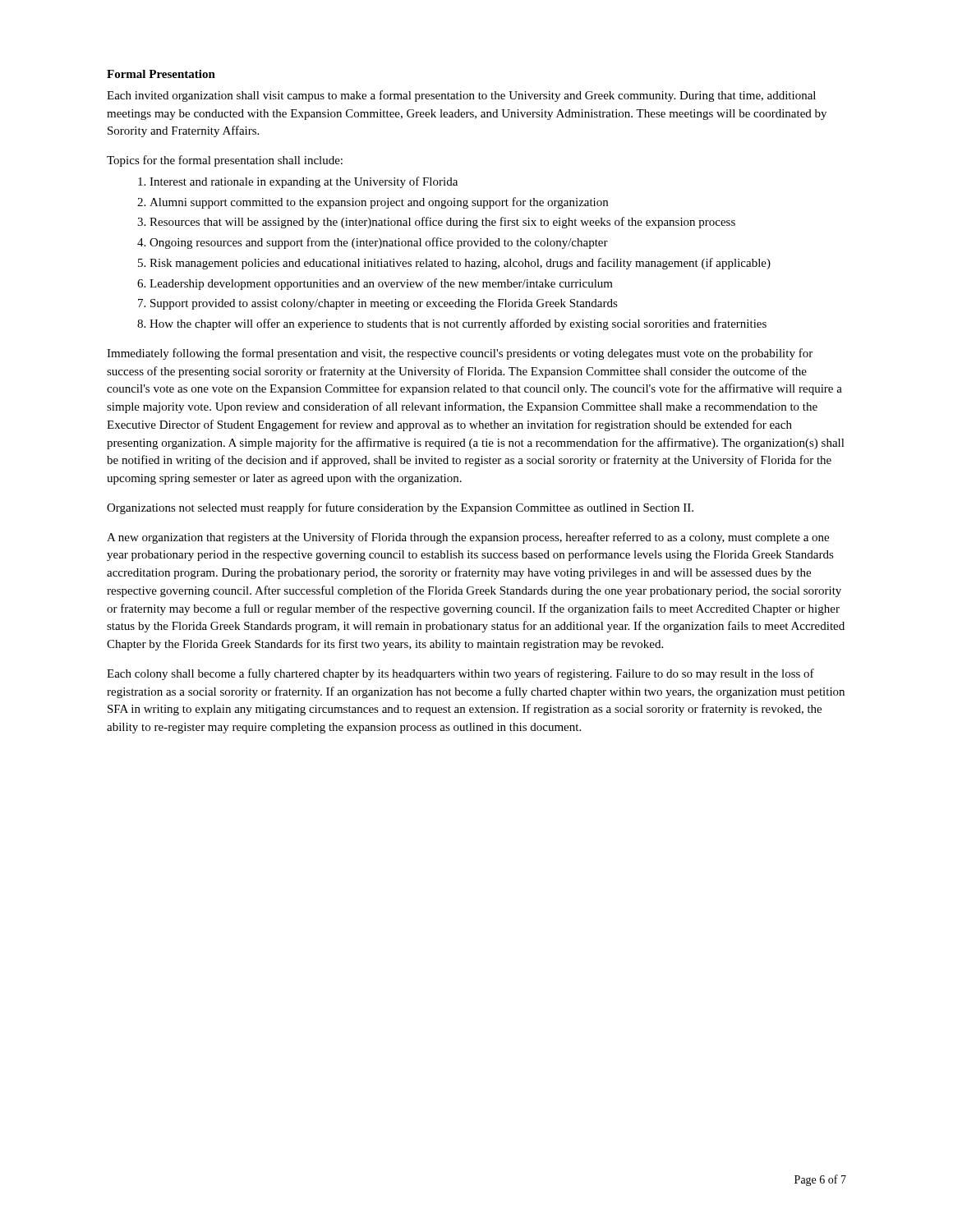This screenshot has width=953, height=1232.
Task: Select the text block with the text "A new organization that registers"
Action: point(476,590)
